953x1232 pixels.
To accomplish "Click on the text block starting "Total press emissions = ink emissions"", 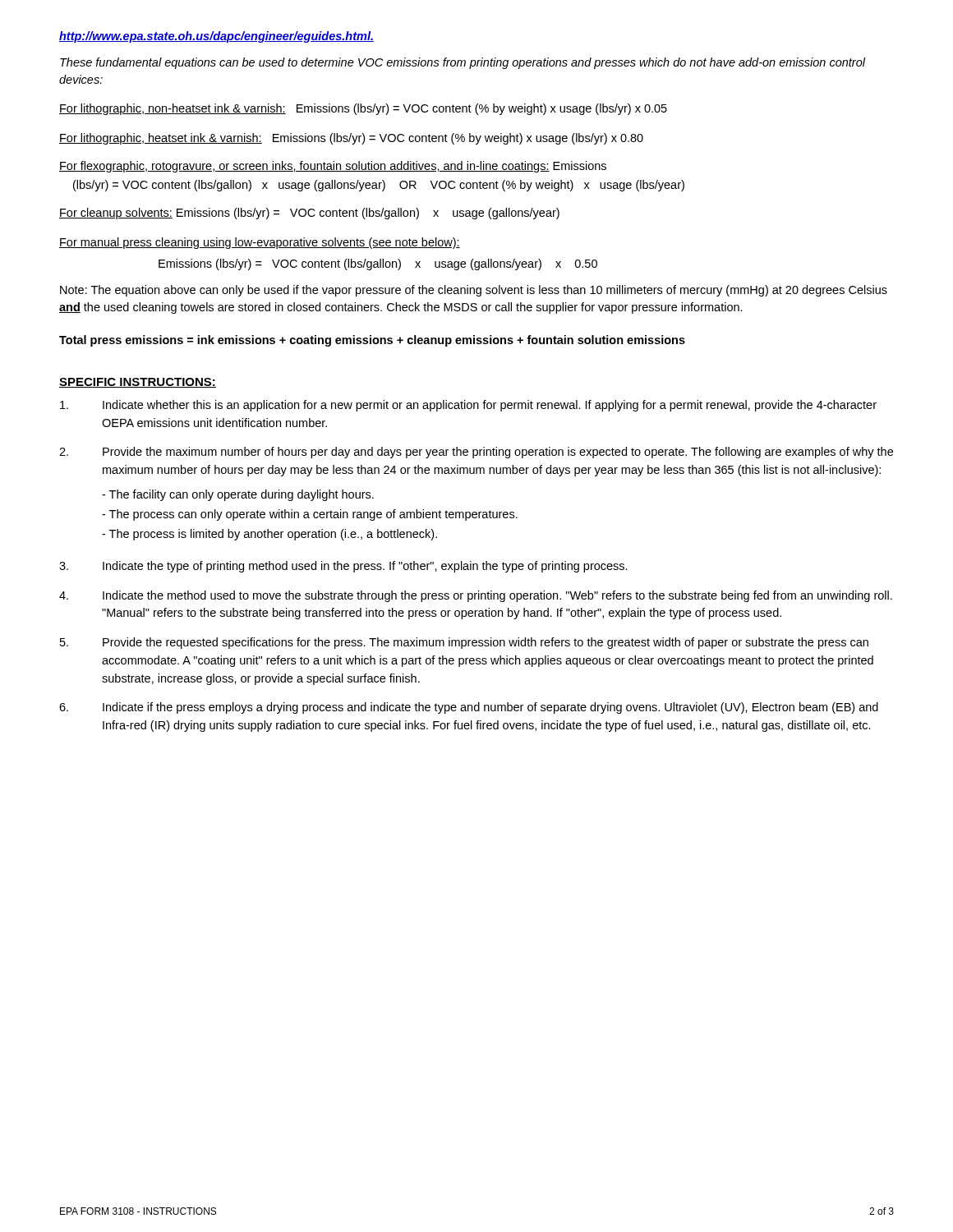I will 372,340.
